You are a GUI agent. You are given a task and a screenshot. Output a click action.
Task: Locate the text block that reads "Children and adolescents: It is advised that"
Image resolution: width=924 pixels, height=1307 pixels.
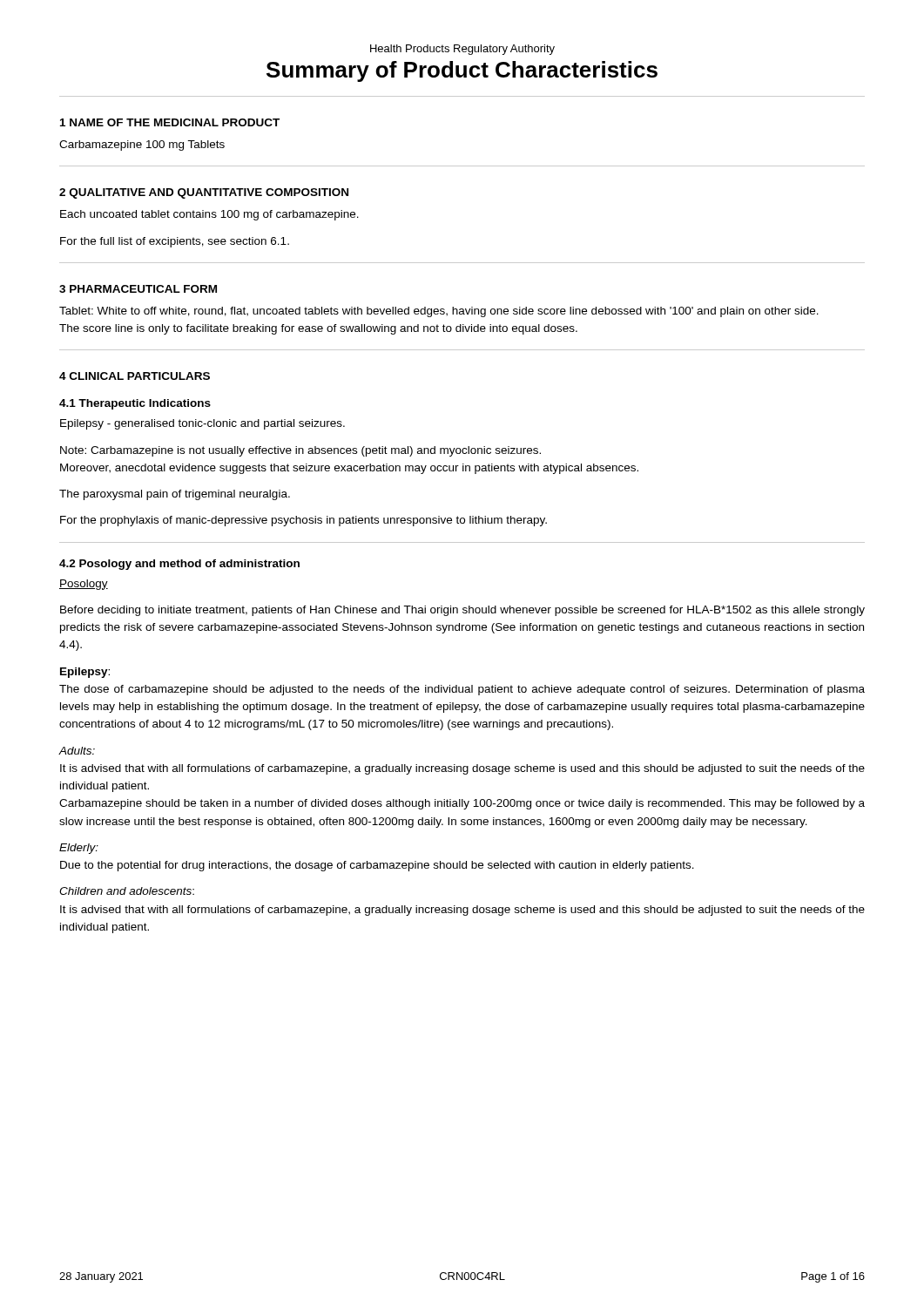(x=462, y=909)
